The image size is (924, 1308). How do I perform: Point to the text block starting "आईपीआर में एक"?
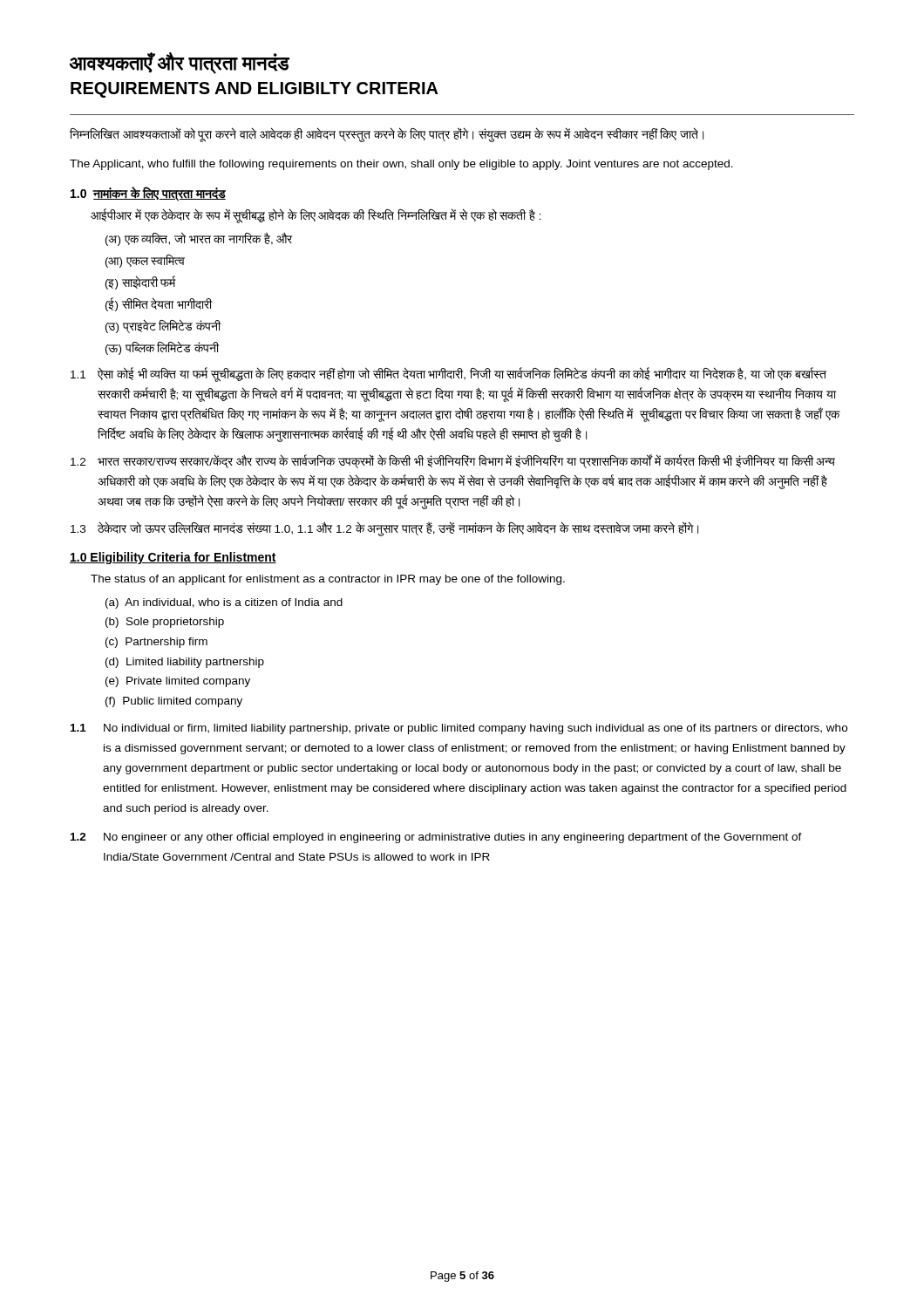click(316, 216)
